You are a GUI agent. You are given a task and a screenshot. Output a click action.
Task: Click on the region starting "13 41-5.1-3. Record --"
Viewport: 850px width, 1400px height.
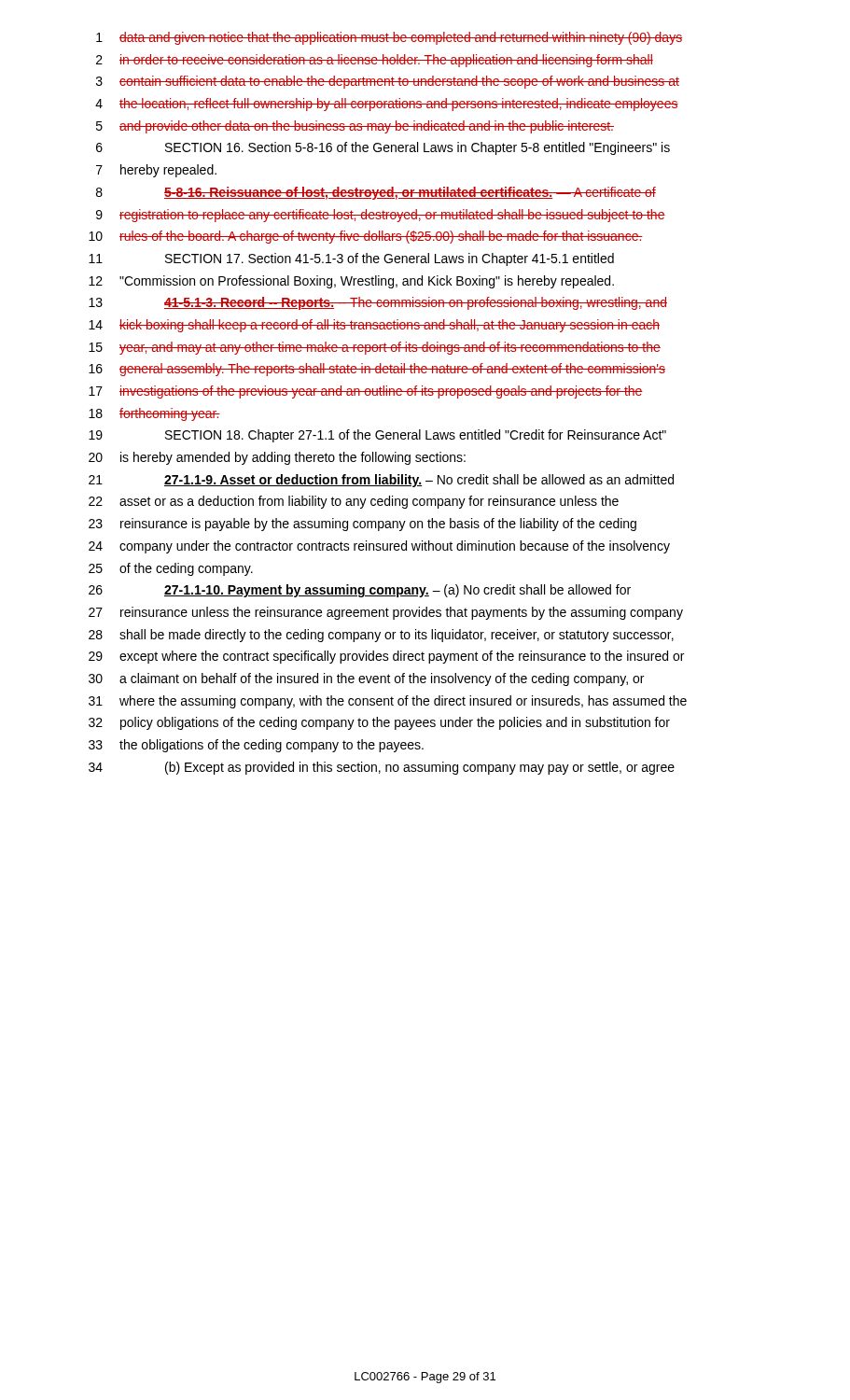[x=425, y=303]
